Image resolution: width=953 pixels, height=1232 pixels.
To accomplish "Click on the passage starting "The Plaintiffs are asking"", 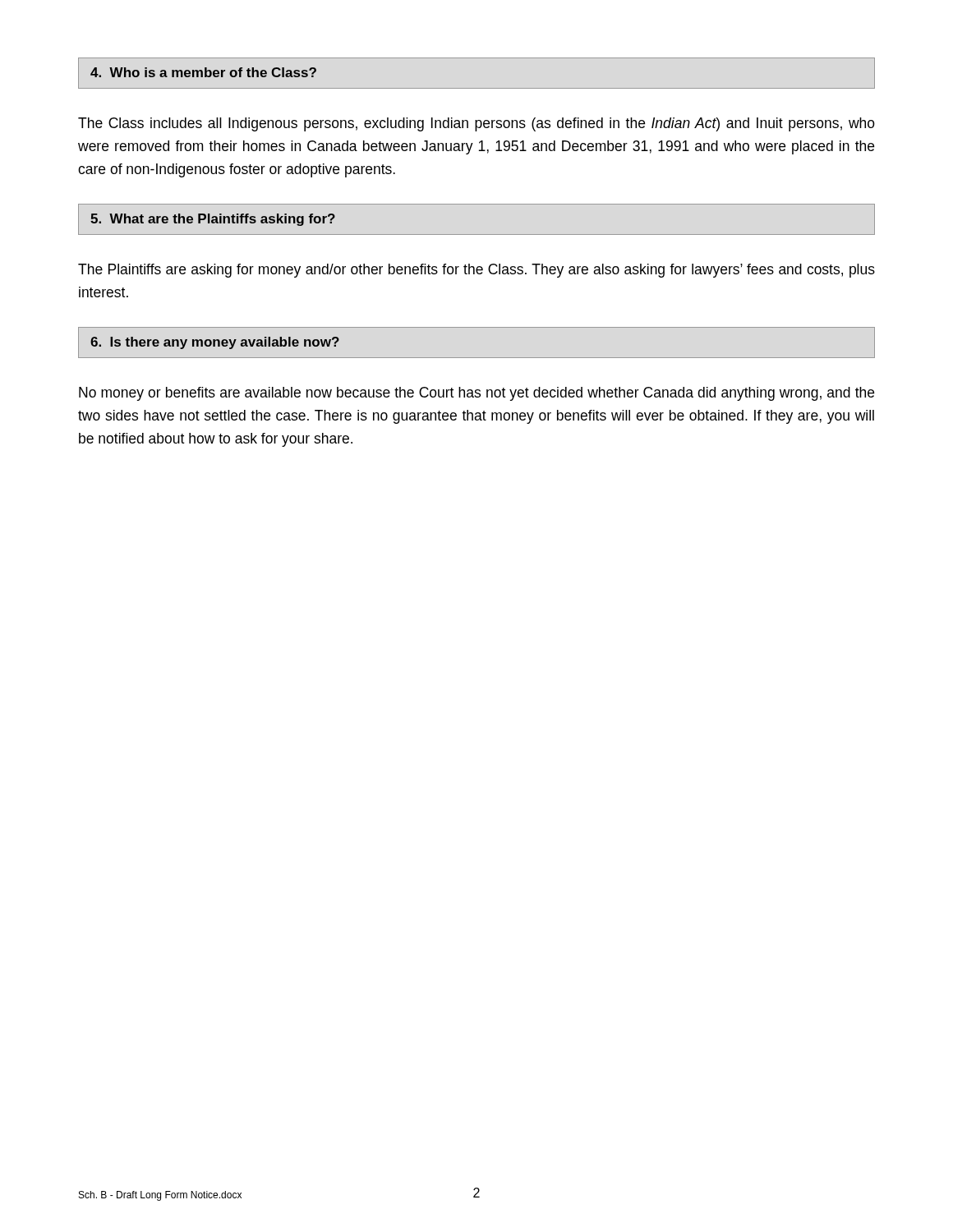I will pos(476,281).
